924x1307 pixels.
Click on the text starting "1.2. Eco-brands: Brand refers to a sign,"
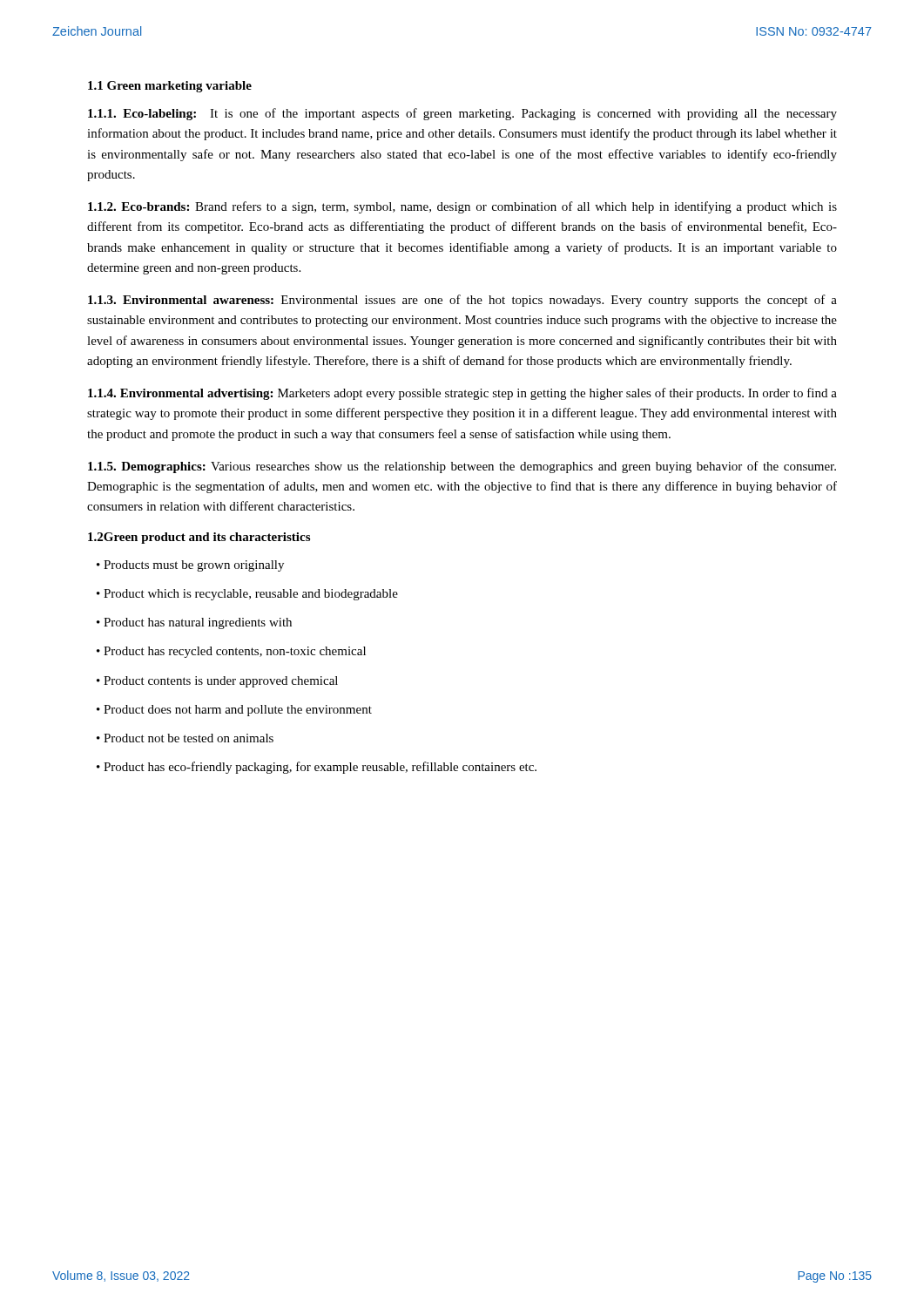(462, 237)
